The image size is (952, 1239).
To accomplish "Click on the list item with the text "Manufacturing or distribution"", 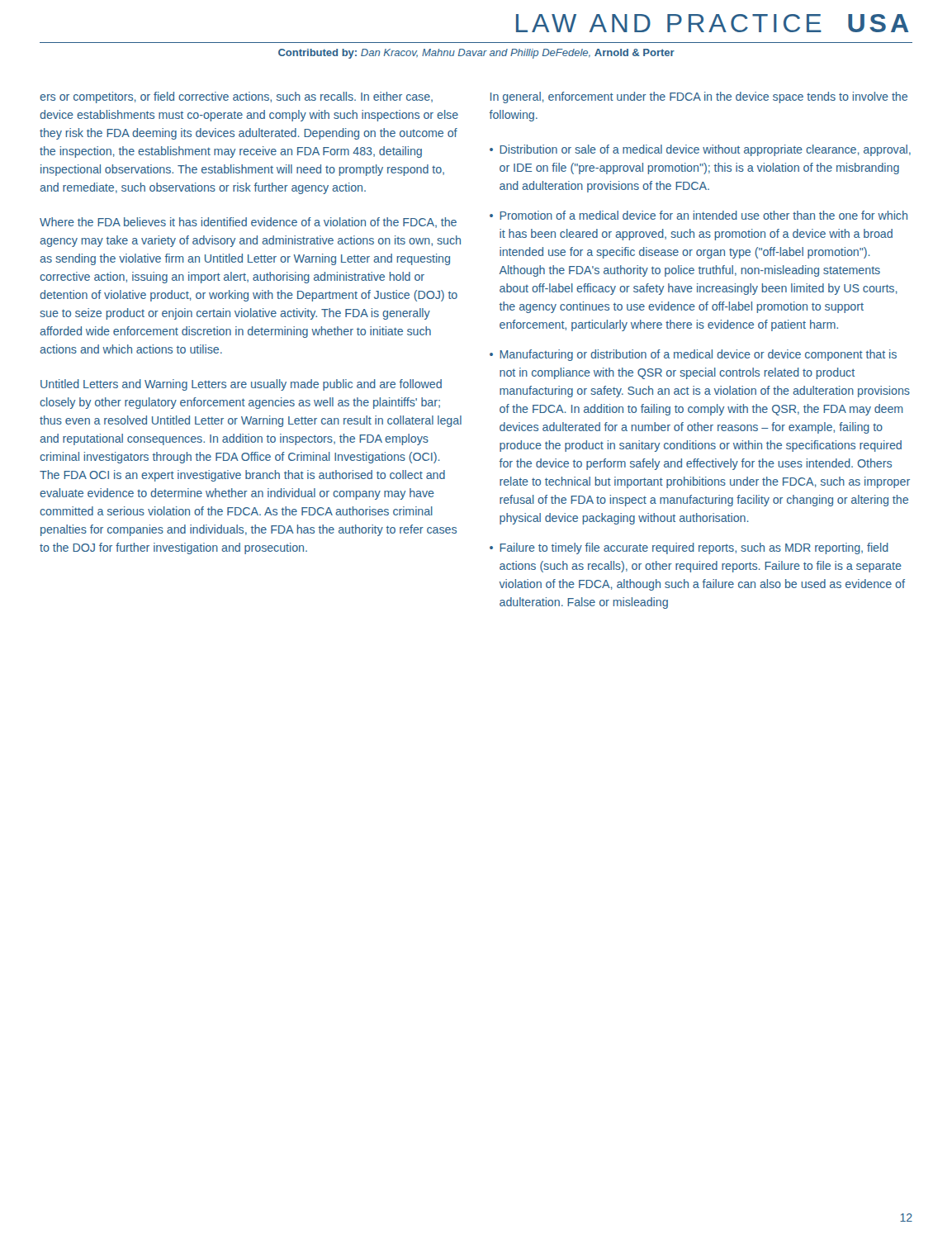I will point(705,436).
